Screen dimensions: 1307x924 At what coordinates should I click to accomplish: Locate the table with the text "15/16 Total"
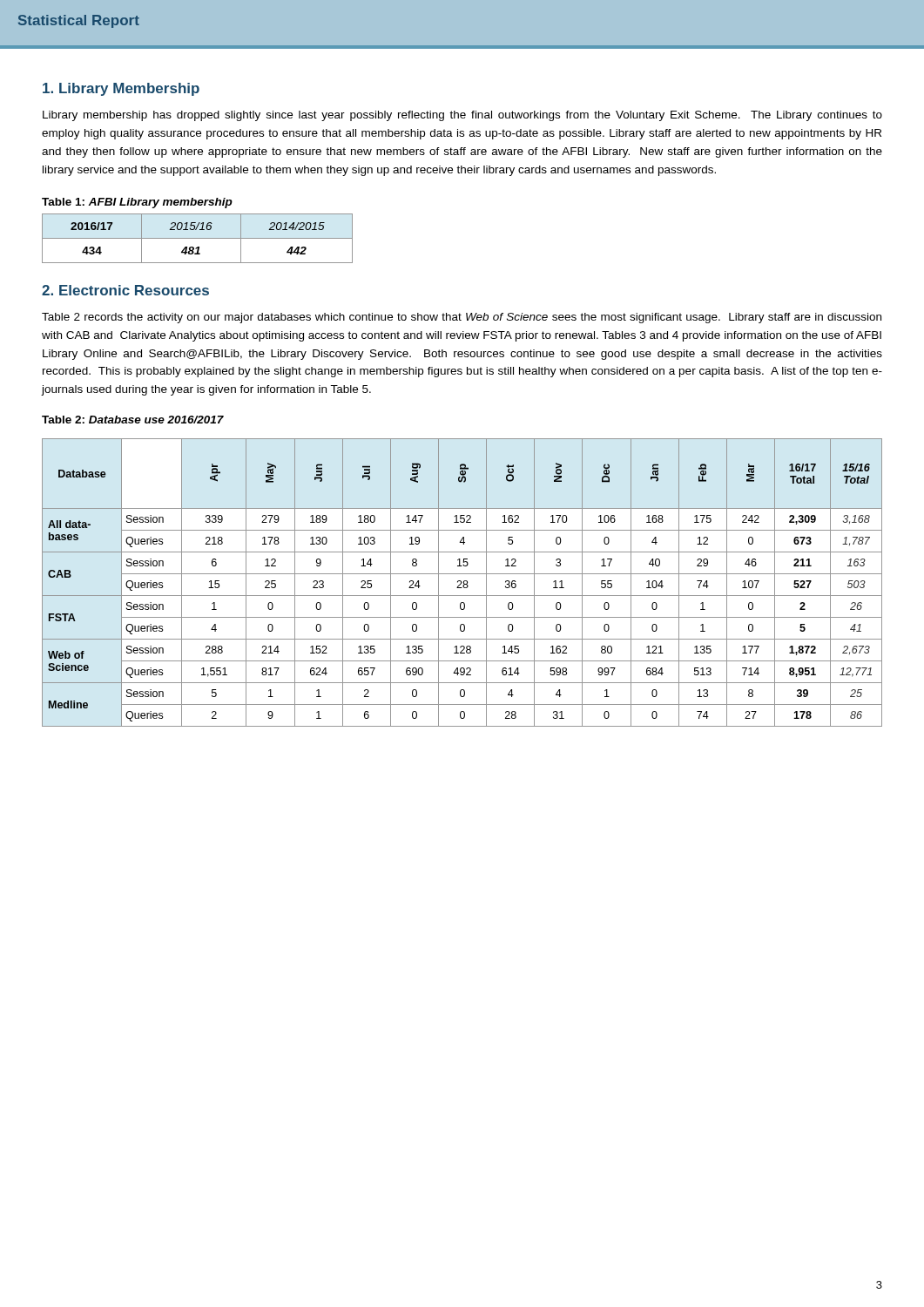point(462,579)
